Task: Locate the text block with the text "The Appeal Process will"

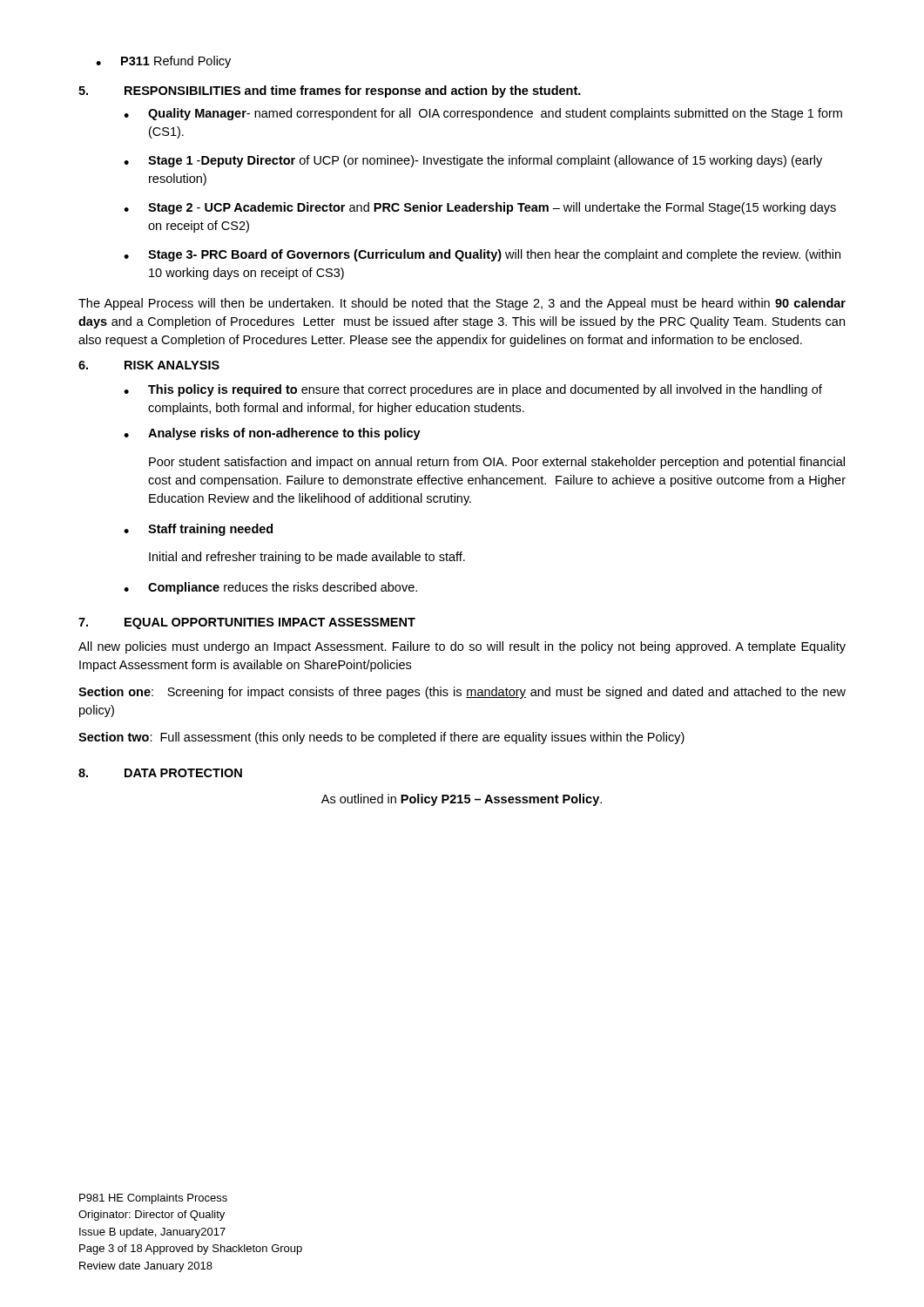Action: pos(462,322)
